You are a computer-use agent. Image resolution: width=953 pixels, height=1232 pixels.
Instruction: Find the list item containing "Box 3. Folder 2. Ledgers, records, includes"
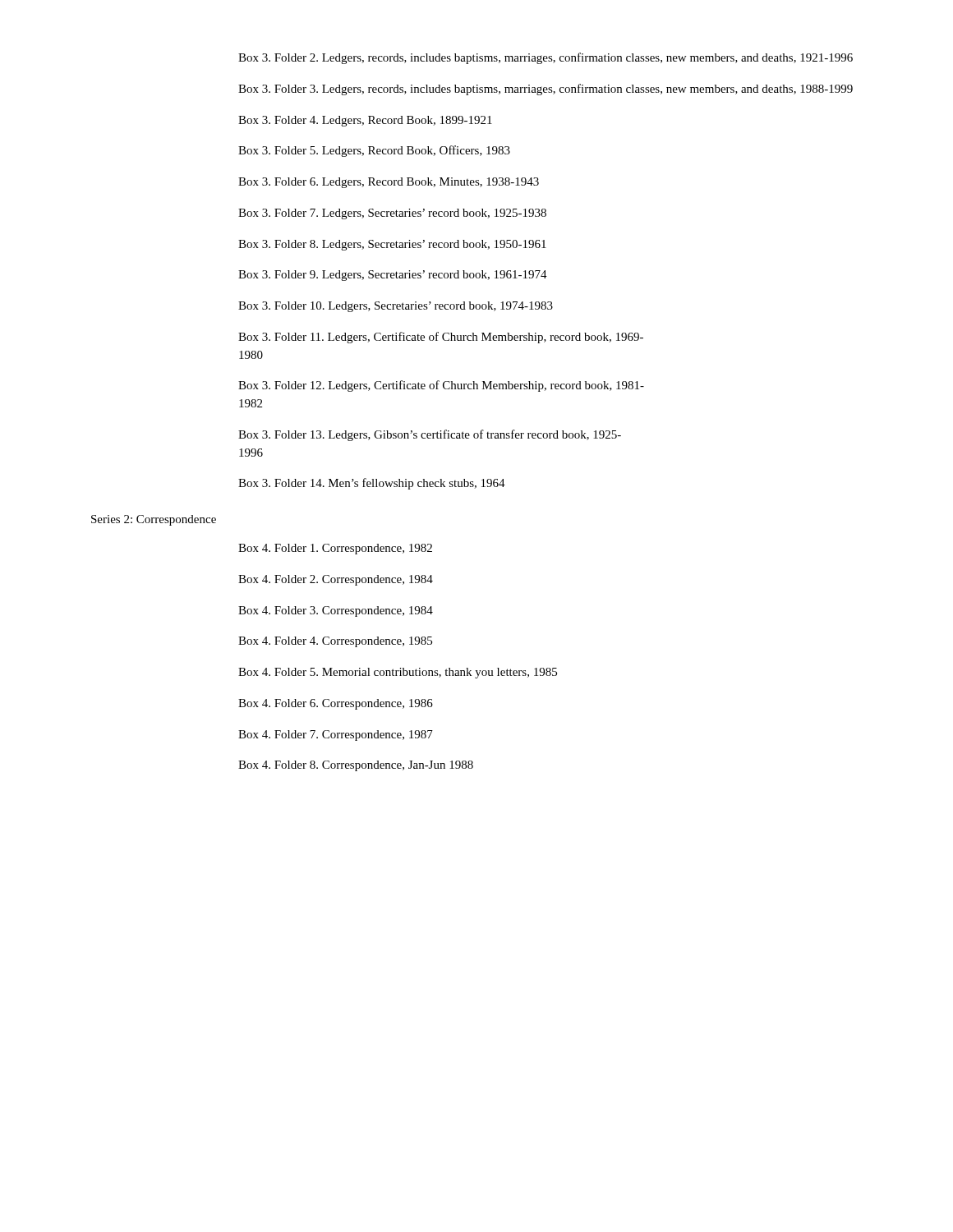tap(546, 57)
